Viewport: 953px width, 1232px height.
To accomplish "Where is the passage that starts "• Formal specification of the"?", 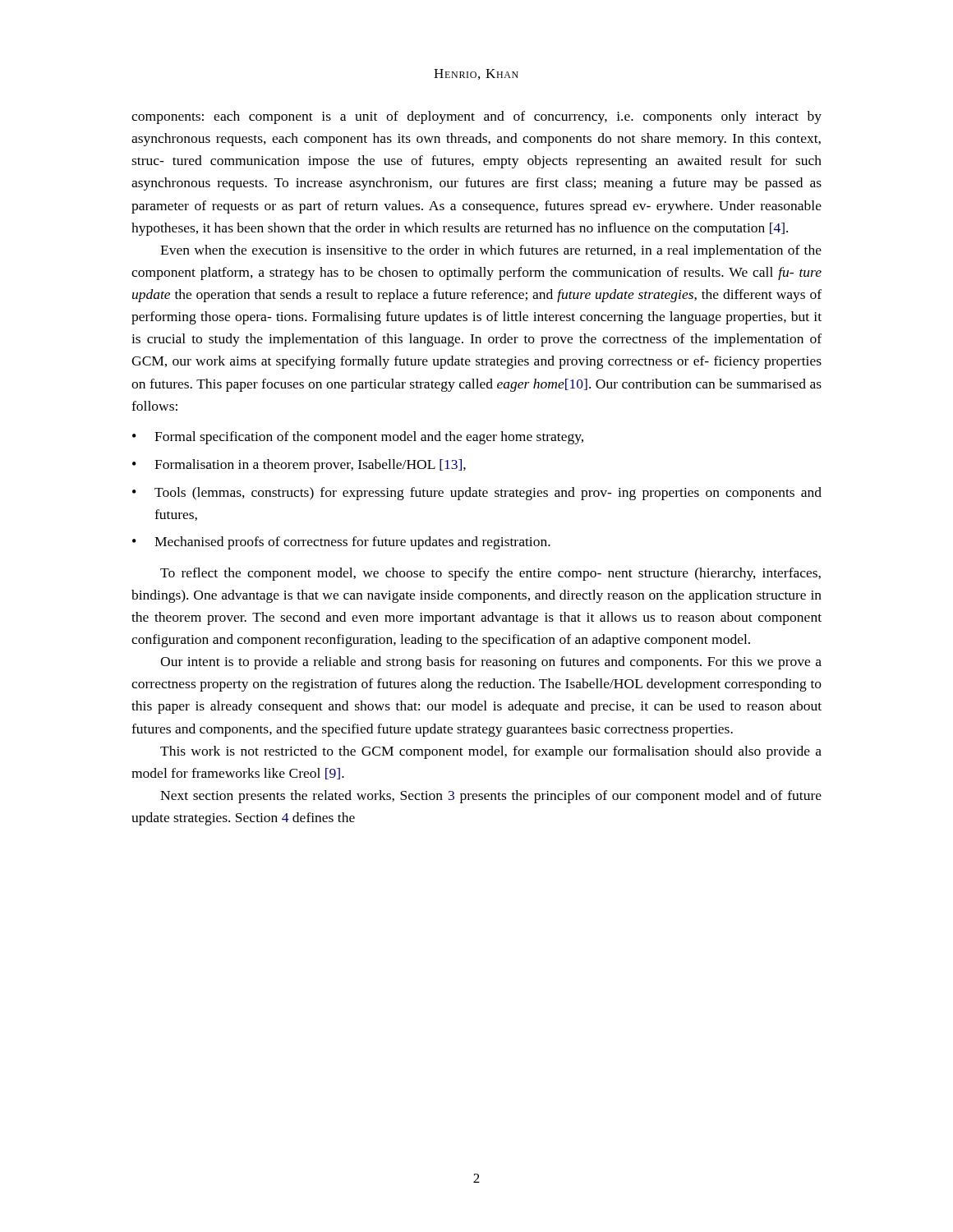I will click(476, 437).
